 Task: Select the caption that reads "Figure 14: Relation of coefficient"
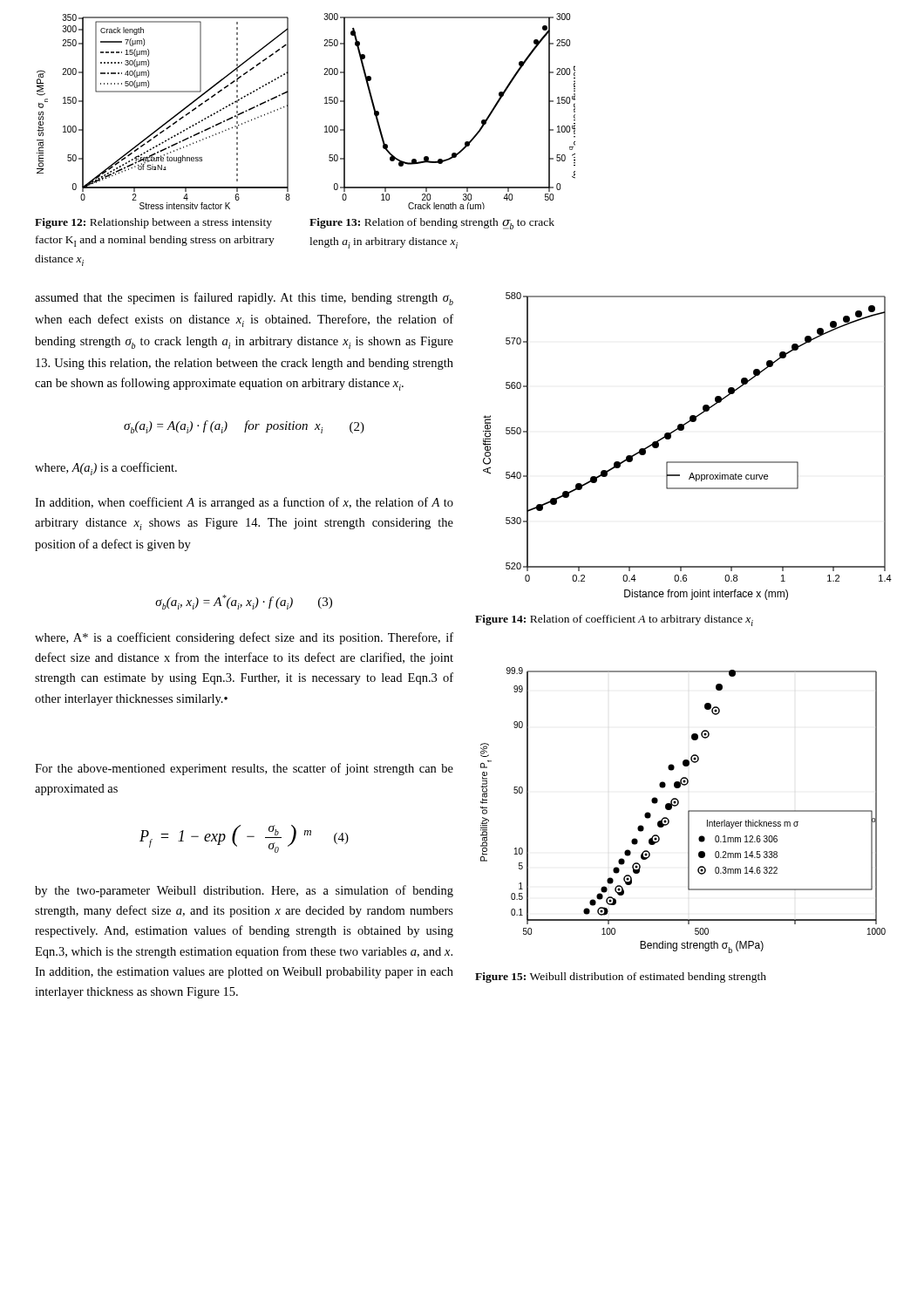(614, 620)
